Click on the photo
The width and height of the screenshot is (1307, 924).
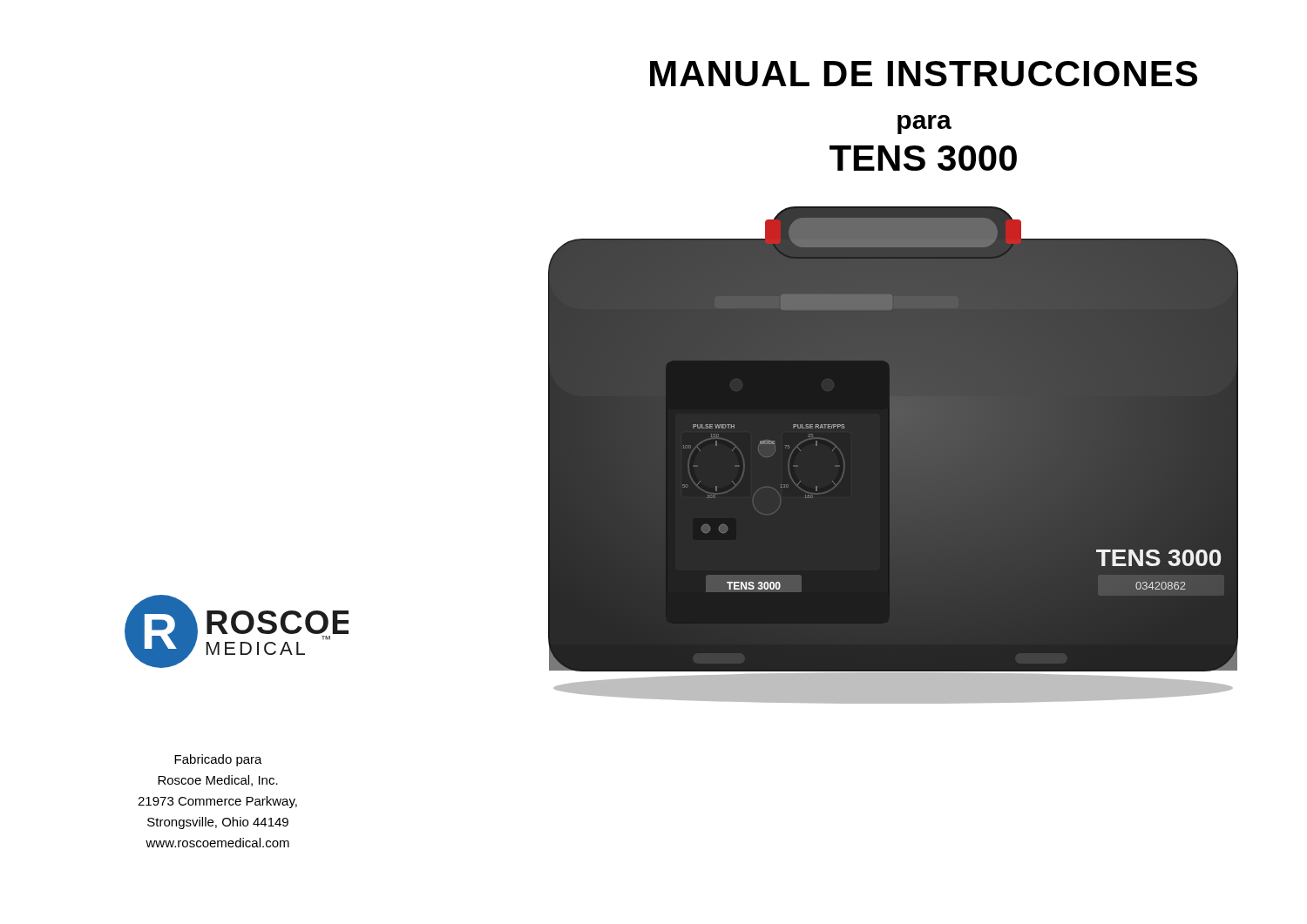893,449
